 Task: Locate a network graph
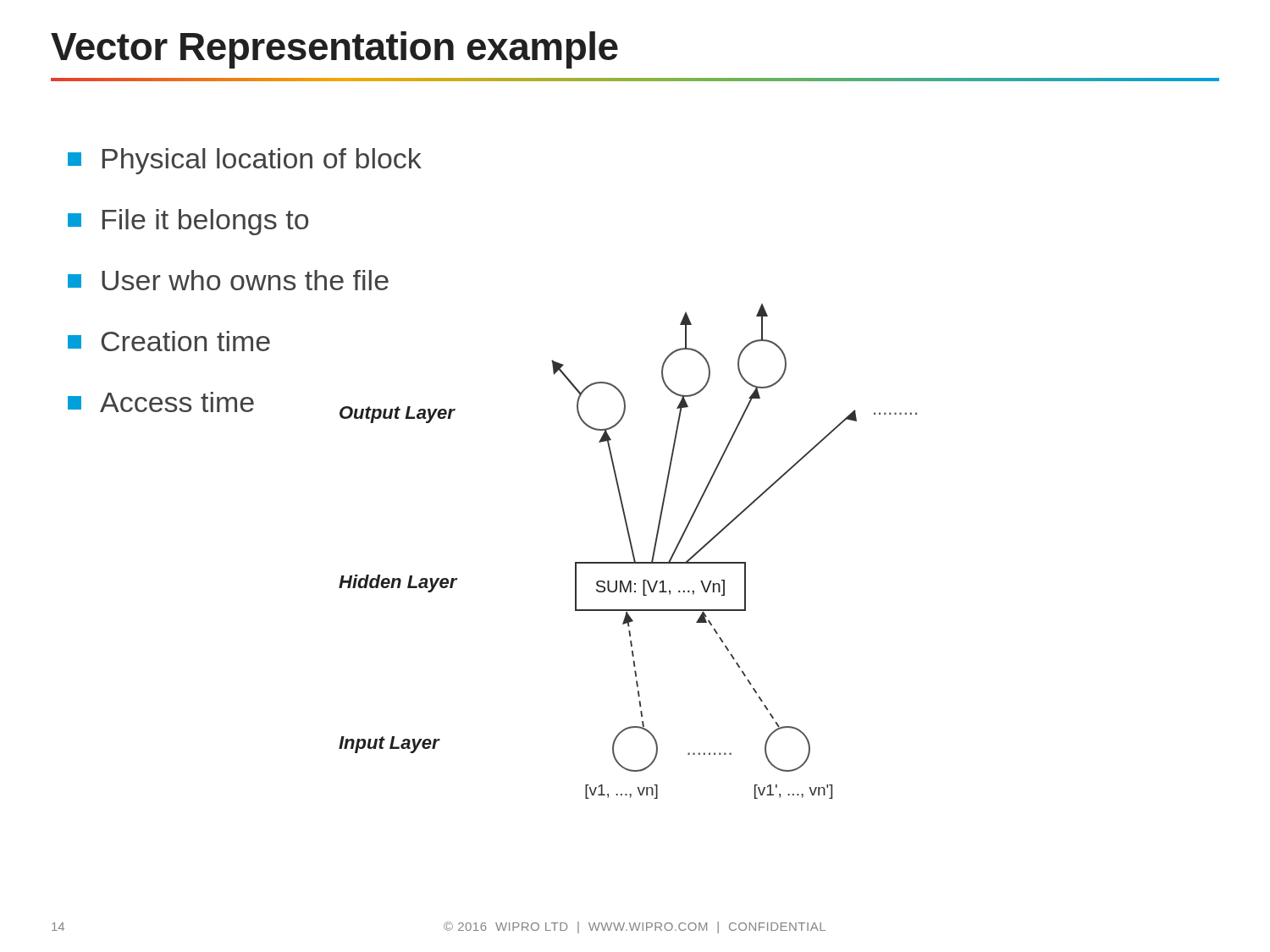(x=677, y=563)
